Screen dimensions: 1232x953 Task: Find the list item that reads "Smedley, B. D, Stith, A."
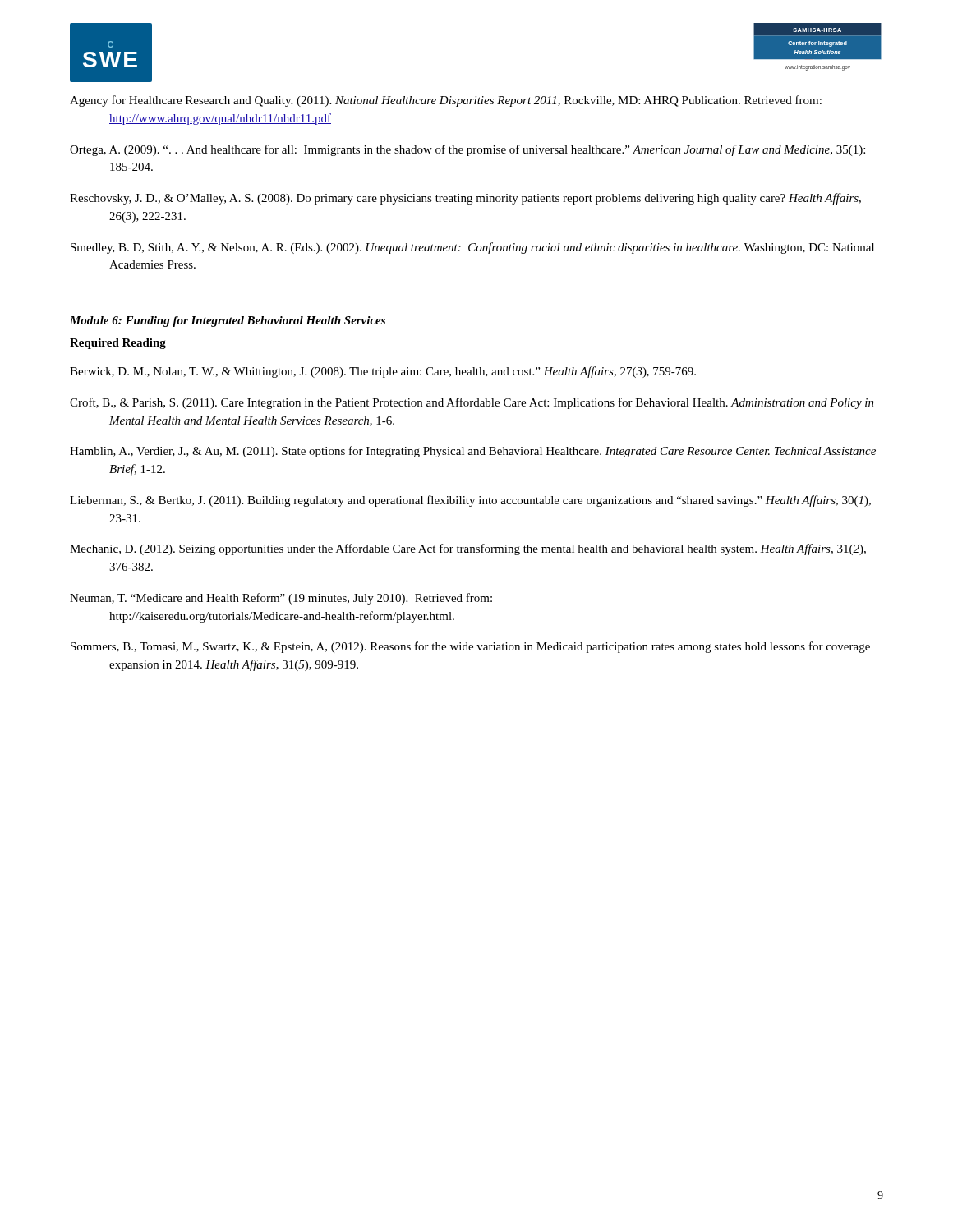tap(474, 256)
